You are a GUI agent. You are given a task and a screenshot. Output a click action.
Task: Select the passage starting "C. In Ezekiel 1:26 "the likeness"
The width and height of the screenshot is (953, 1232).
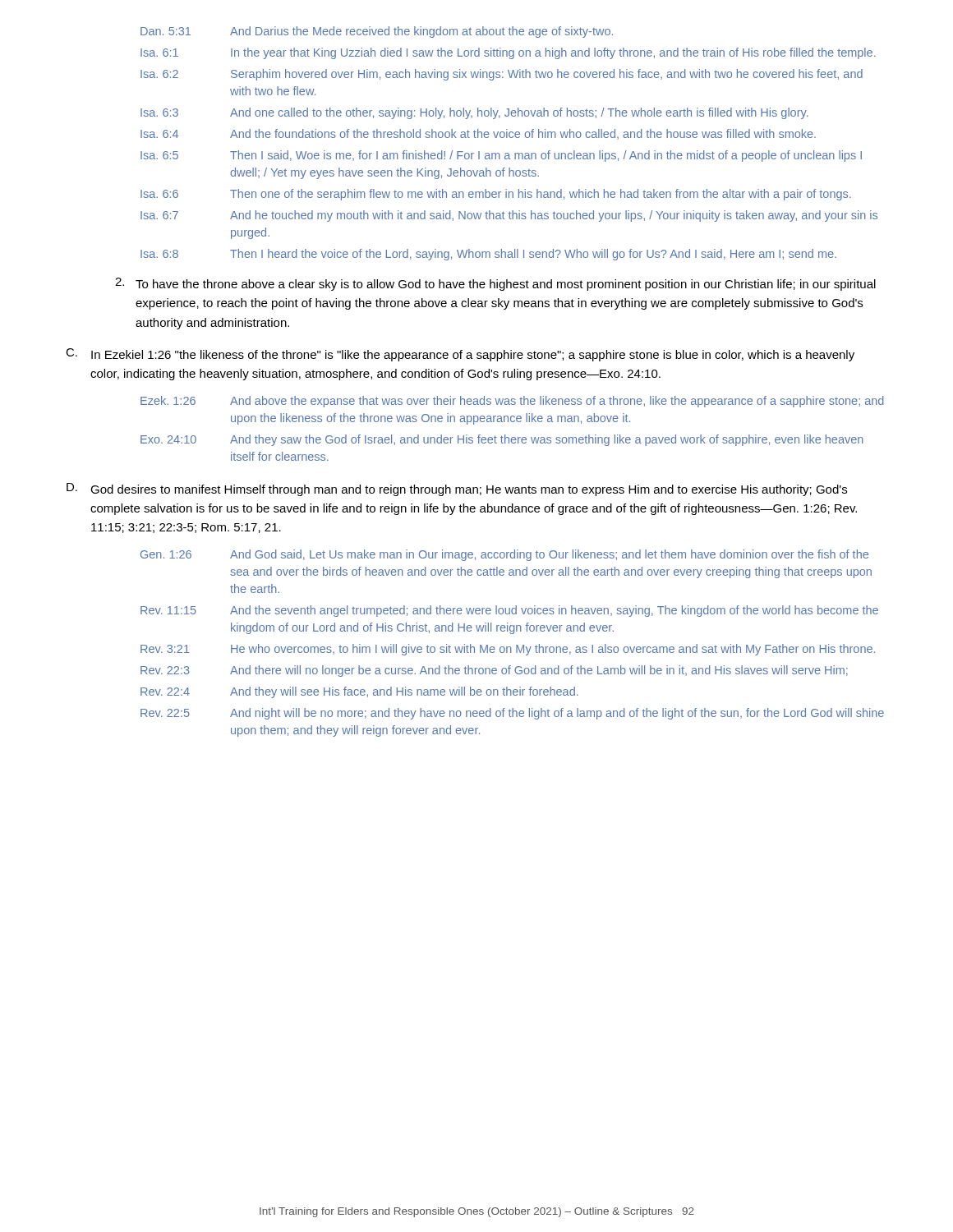[476, 364]
